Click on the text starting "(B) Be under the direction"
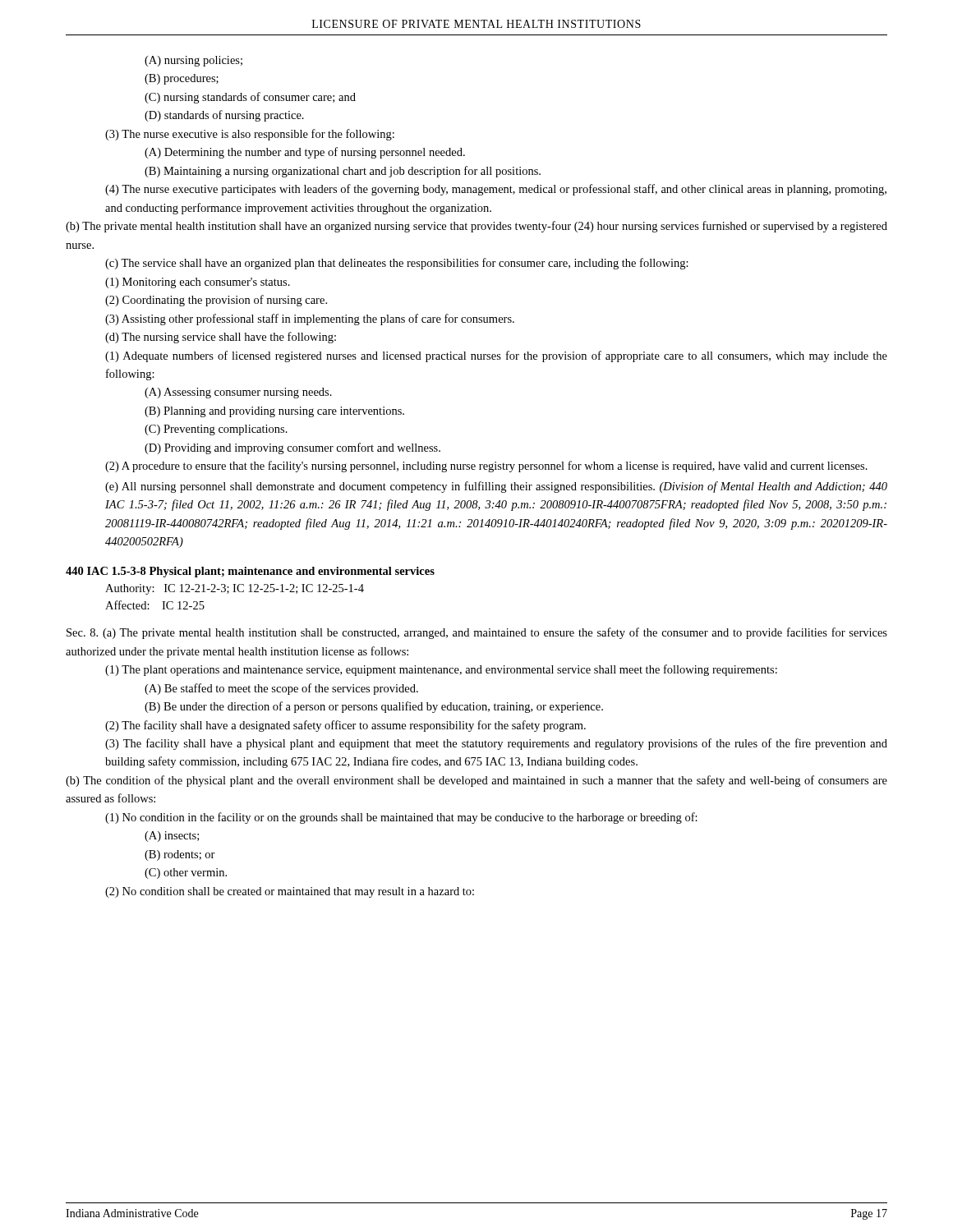 pyautogui.click(x=374, y=706)
